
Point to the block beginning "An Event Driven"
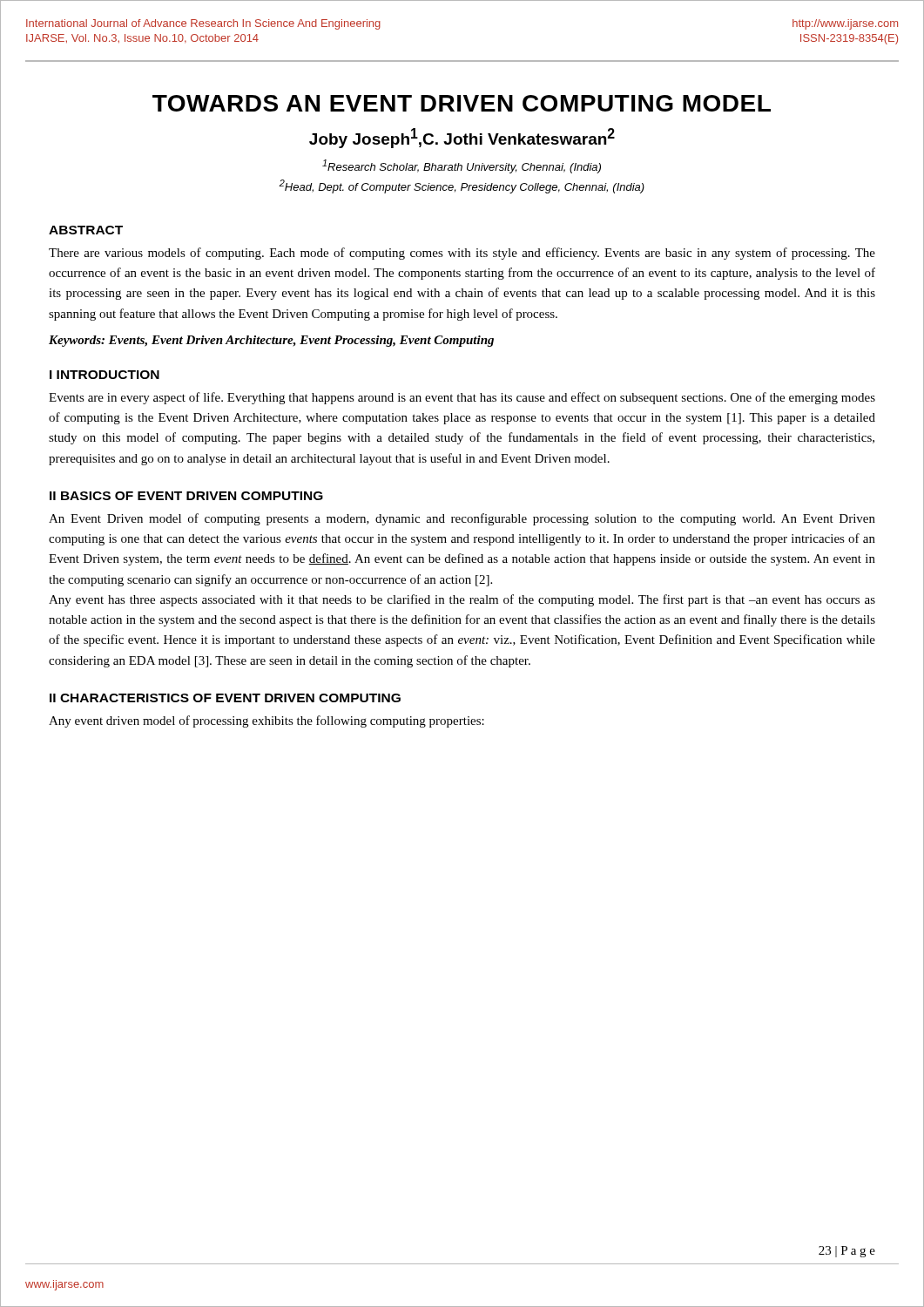[x=462, y=549]
